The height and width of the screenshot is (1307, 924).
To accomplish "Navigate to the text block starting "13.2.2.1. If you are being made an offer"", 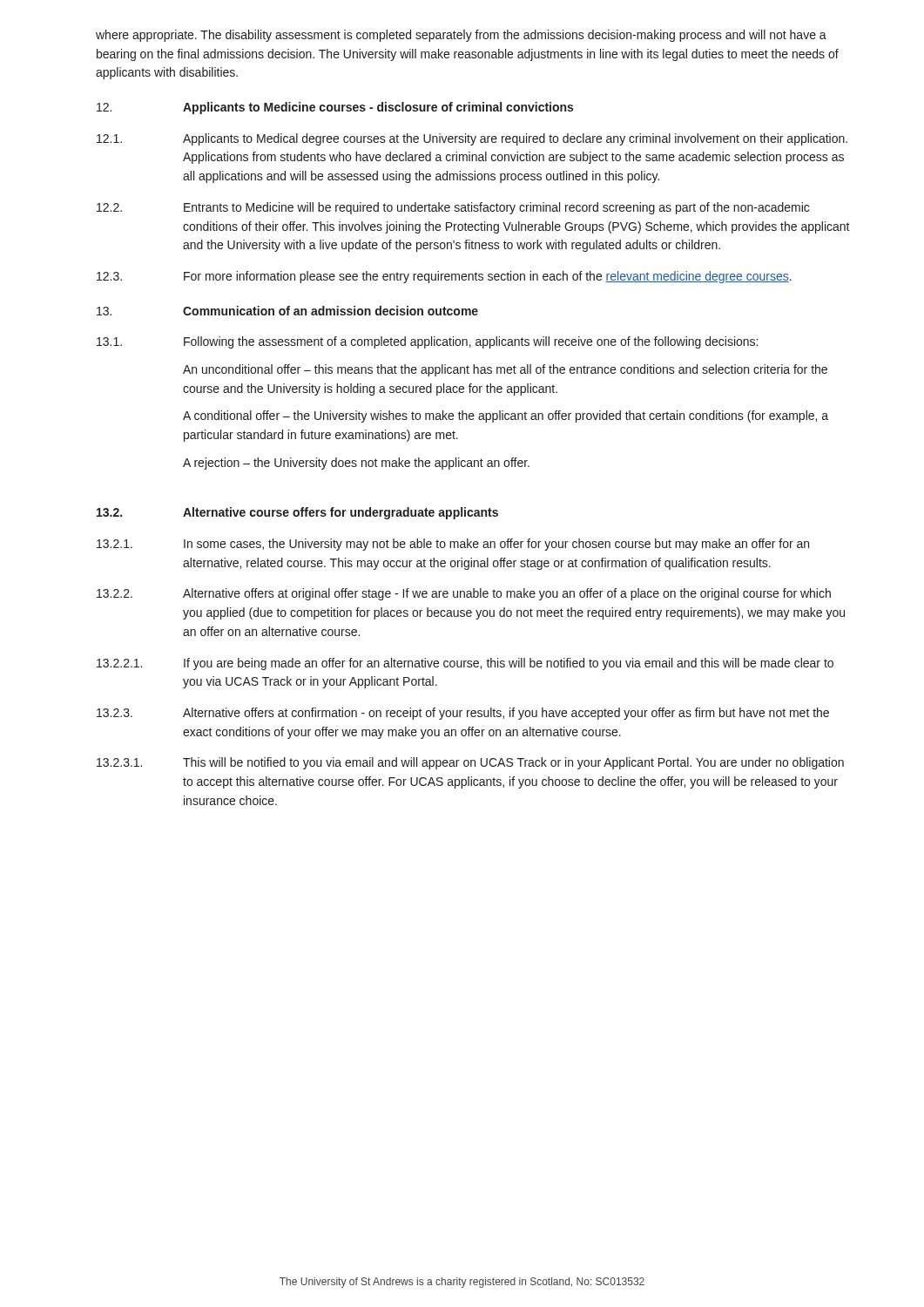I will (475, 673).
